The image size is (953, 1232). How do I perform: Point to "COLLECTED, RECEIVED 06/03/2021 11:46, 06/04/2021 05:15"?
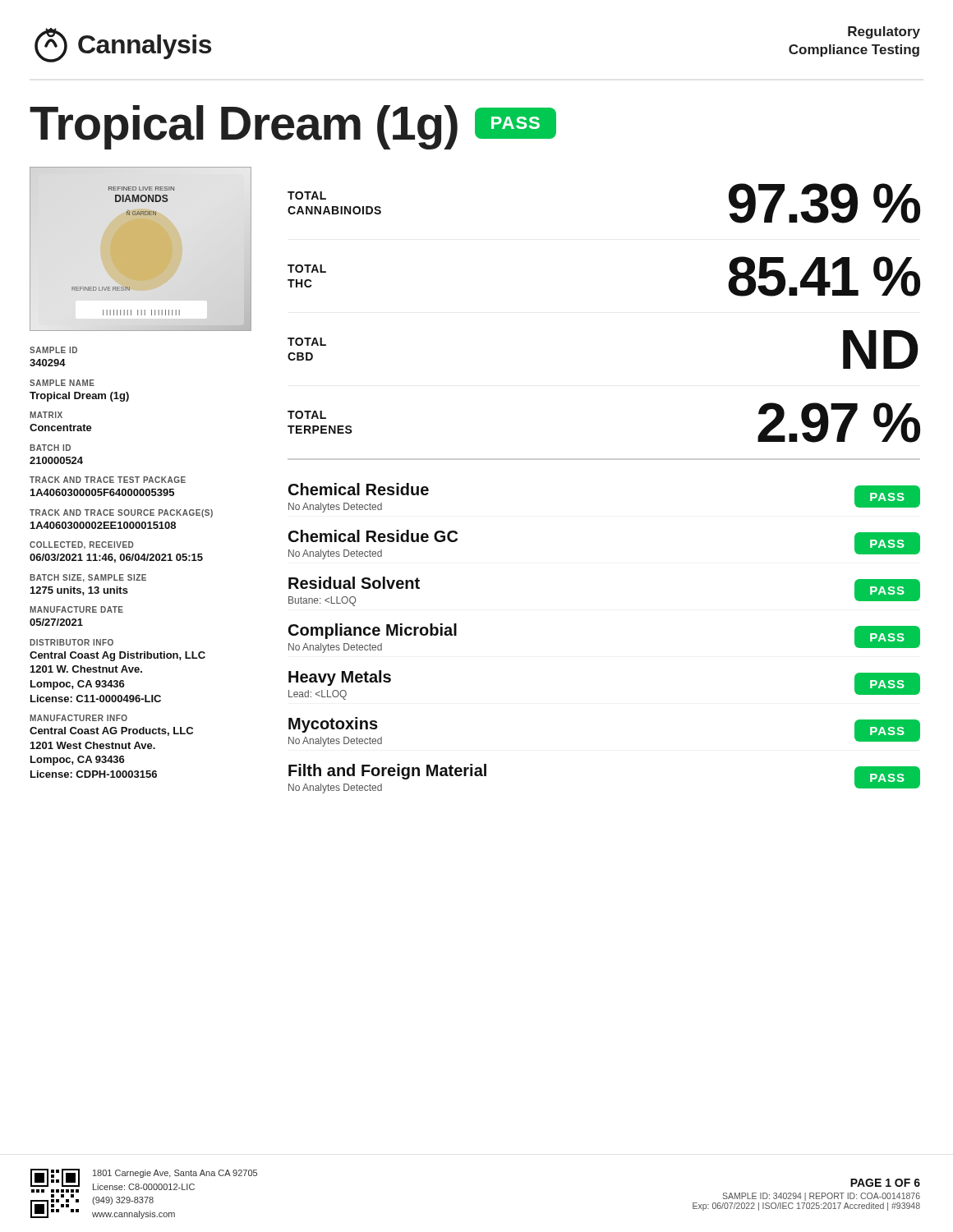click(x=149, y=553)
